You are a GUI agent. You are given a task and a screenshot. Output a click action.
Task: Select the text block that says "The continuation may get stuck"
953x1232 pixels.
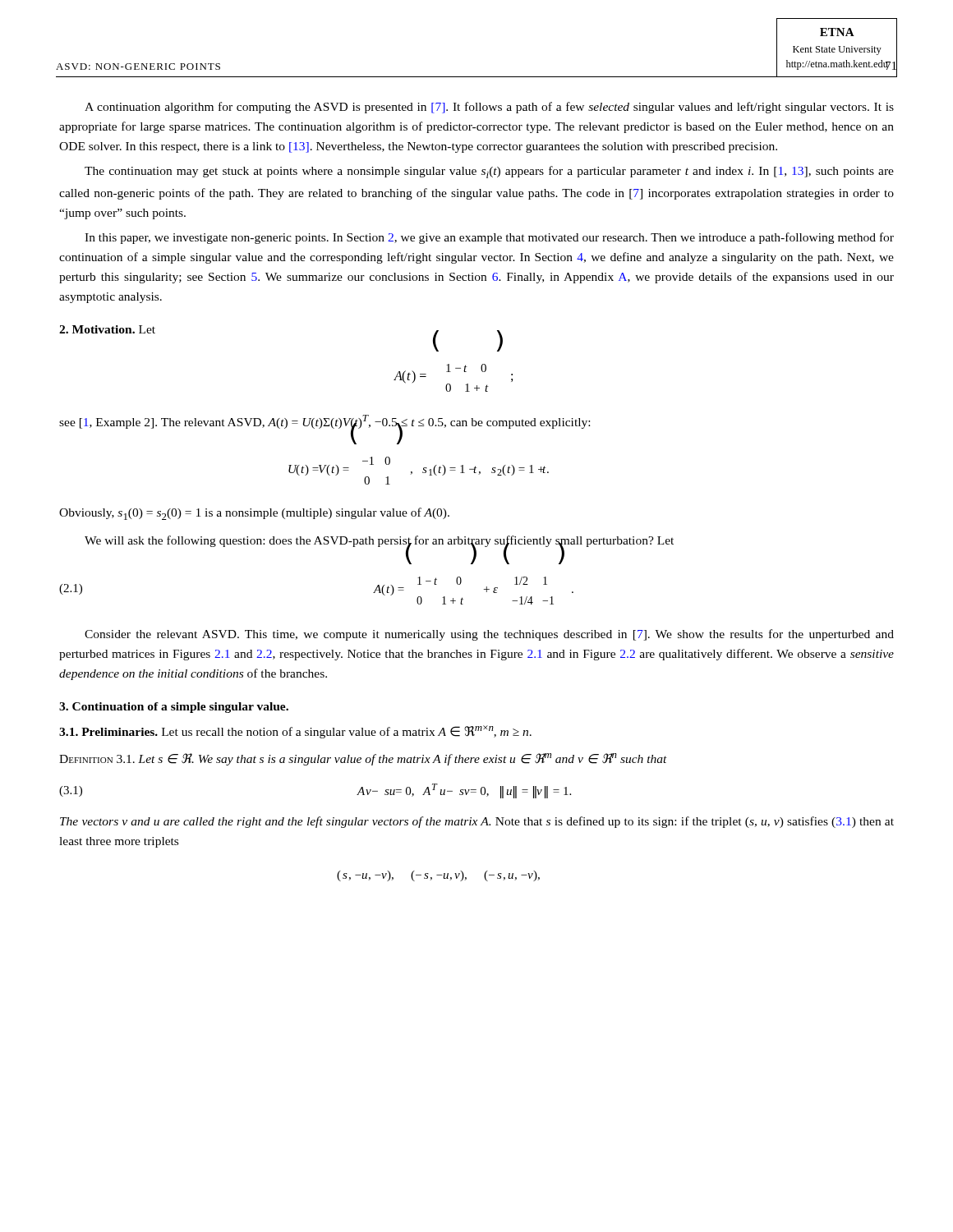click(x=476, y=192)
